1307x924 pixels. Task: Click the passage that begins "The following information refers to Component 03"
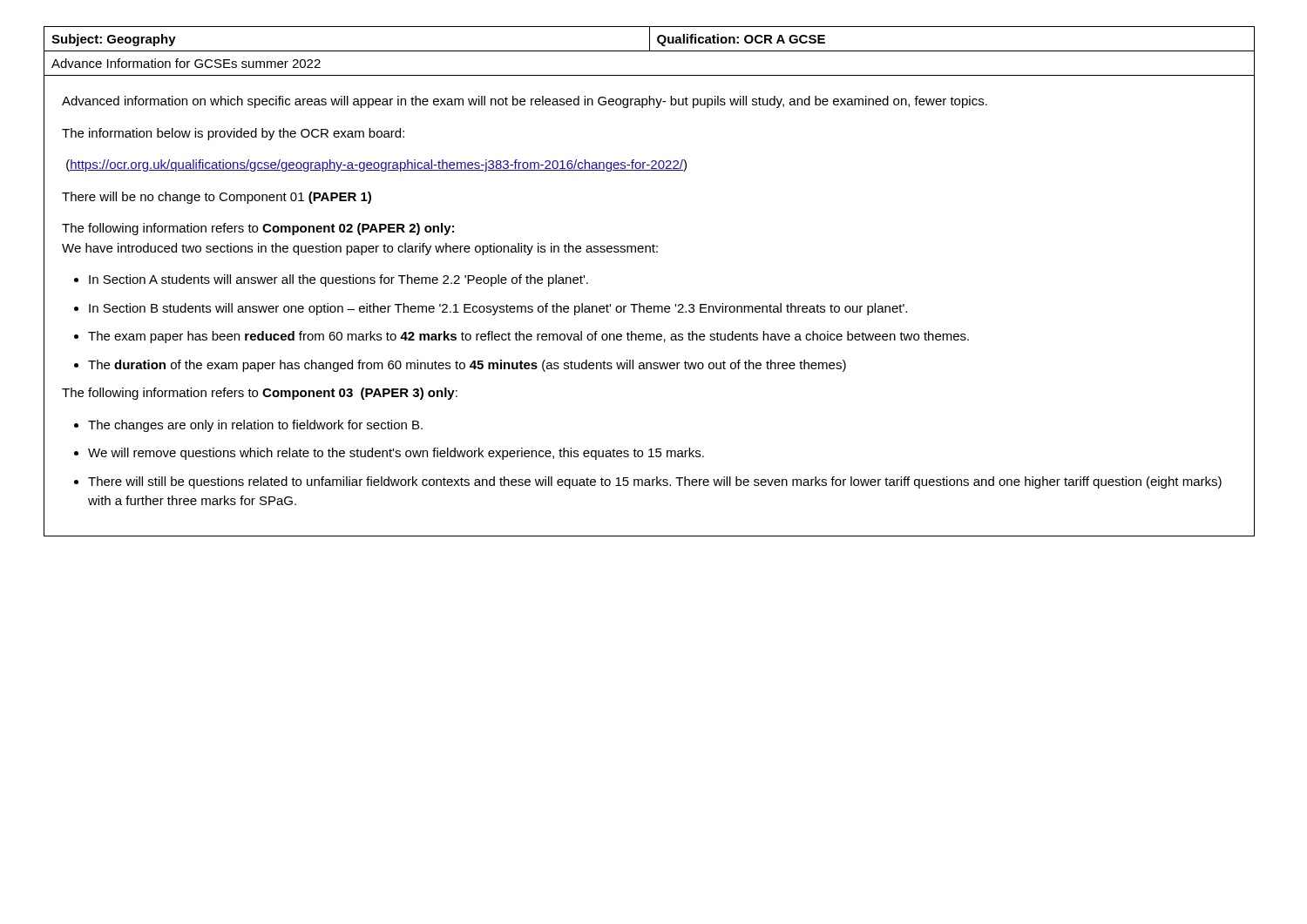point(260,392)
